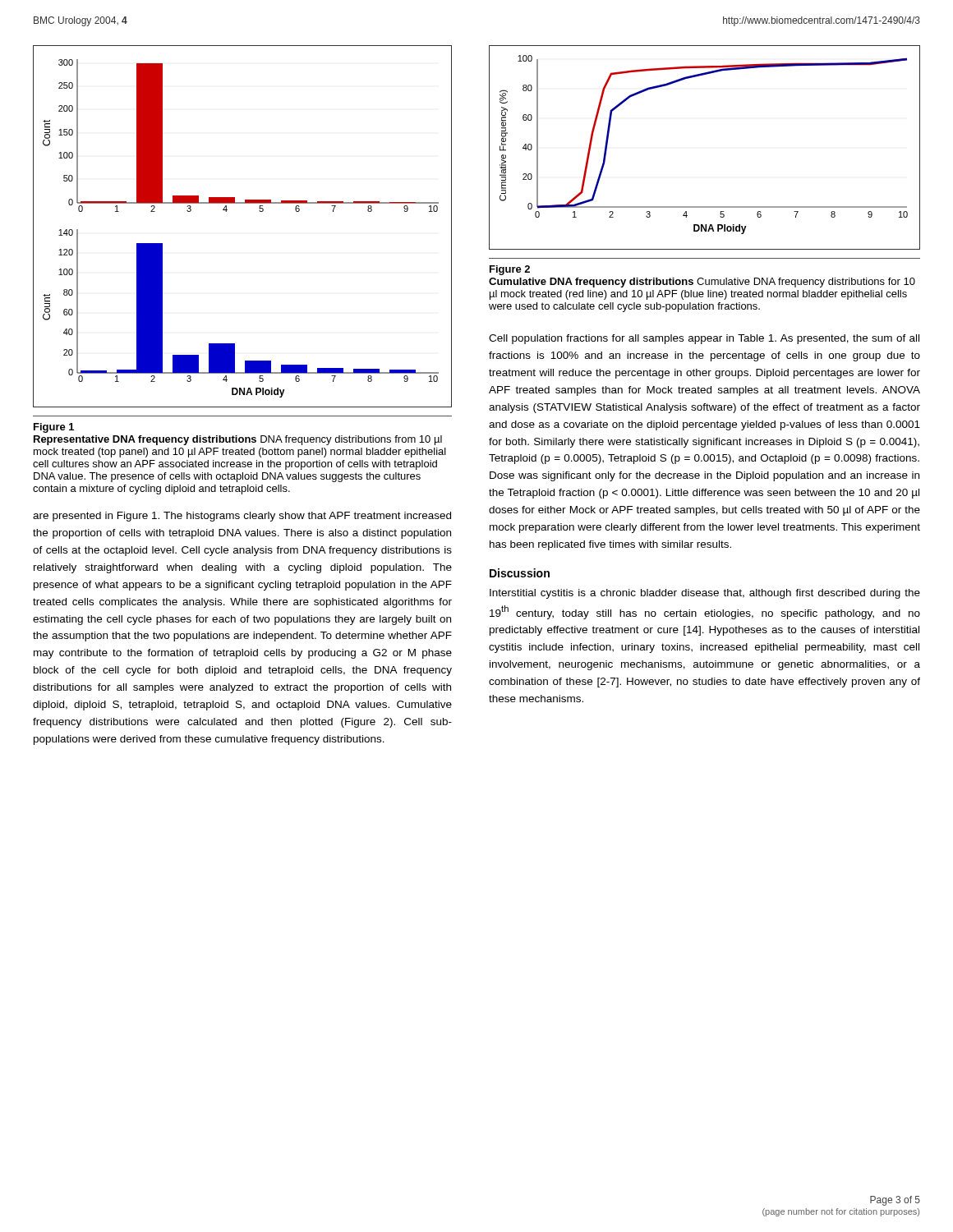Screen dimensions: 1232x953
Task: Locate the text starting "Figure 2 Cumulative DNA frequency distributions Cumulative DNA"
Action: coord(702,287)
